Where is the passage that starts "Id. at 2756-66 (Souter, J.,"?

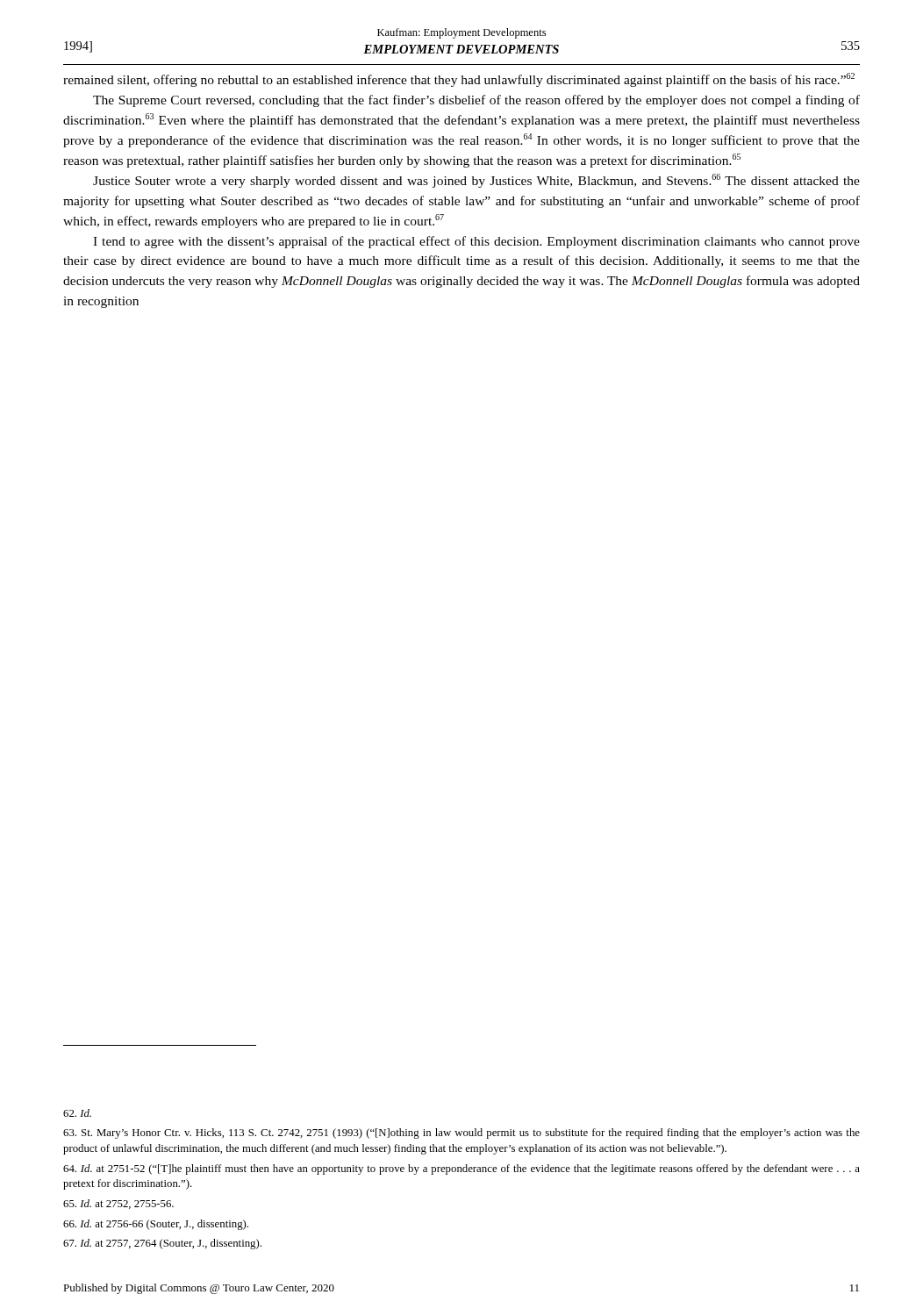click(156, 1224)
